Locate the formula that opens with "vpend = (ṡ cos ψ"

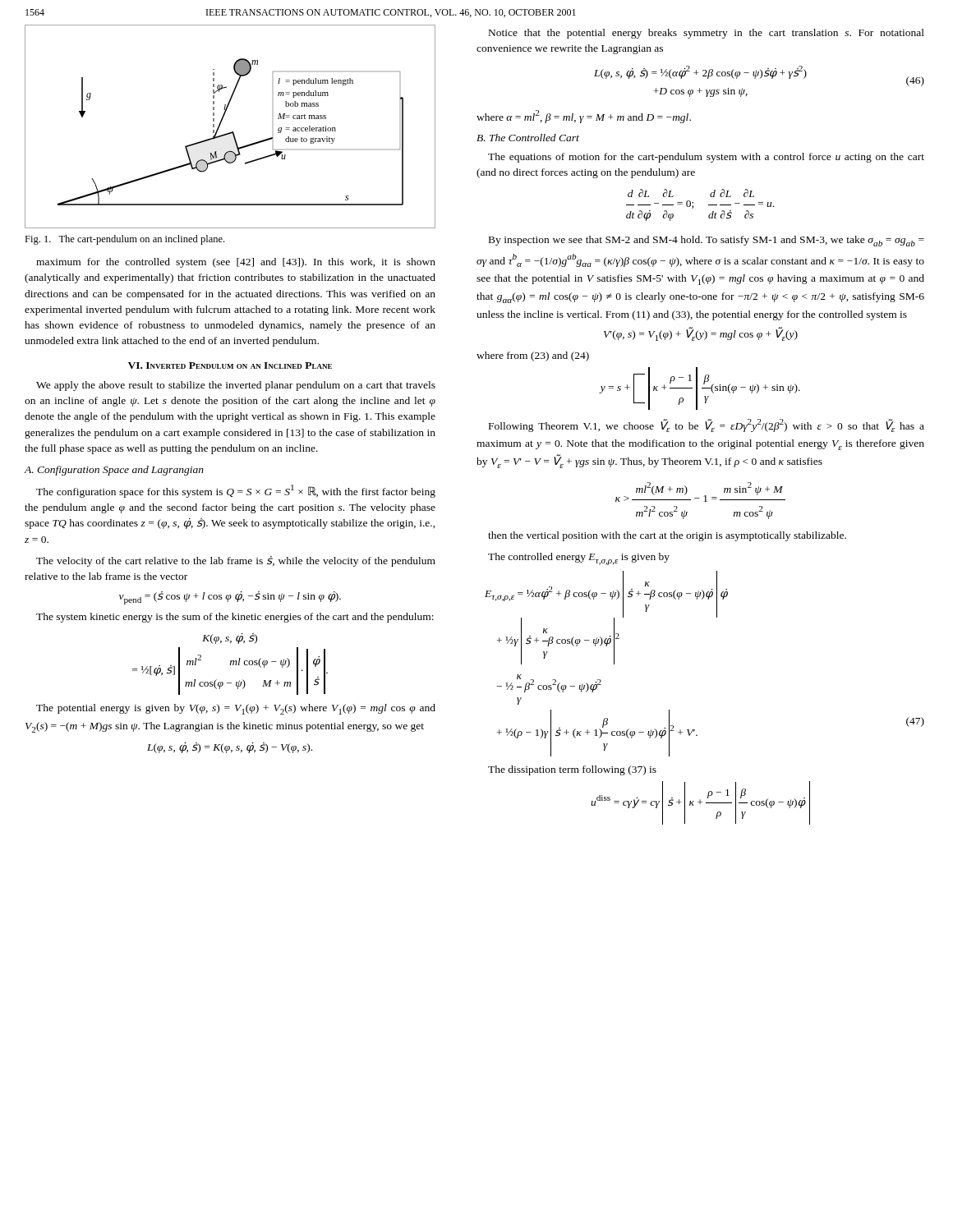click(230, 597)
